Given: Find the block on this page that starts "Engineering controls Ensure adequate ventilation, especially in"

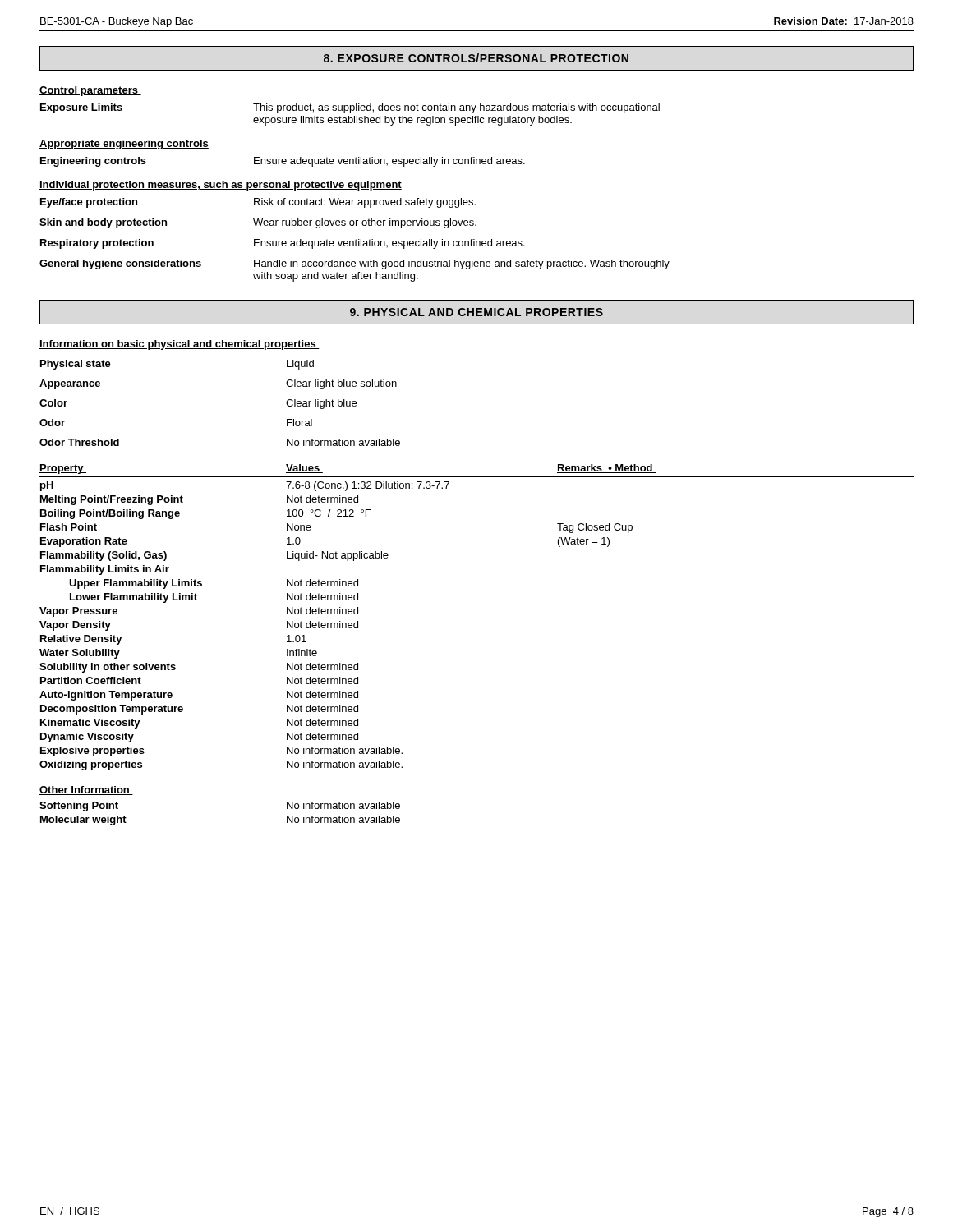Looking at the screenshot, I should [x=476, y=161].
